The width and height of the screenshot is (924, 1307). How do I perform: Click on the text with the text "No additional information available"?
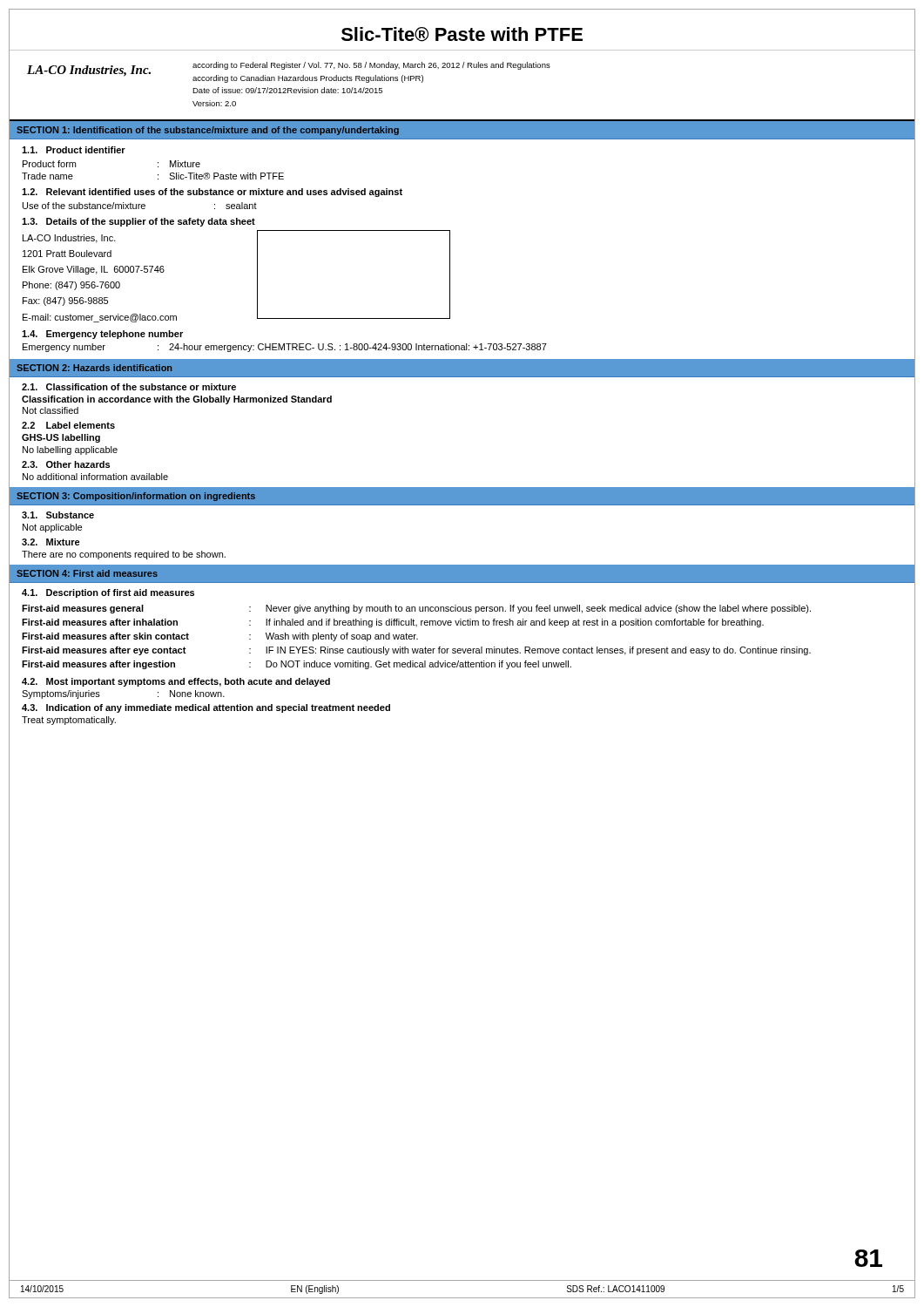click(95, 476)
